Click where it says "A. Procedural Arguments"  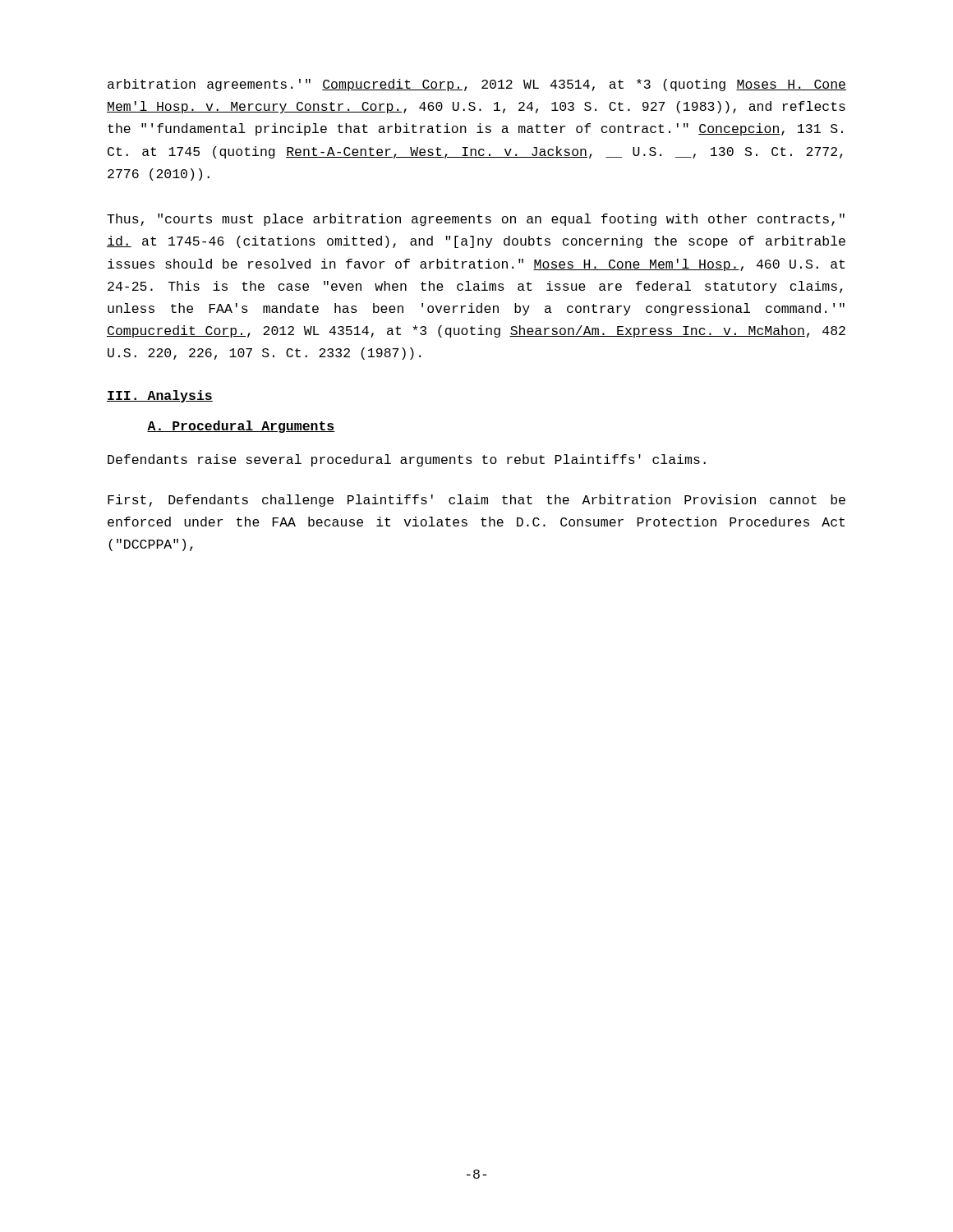pos(221,426)
